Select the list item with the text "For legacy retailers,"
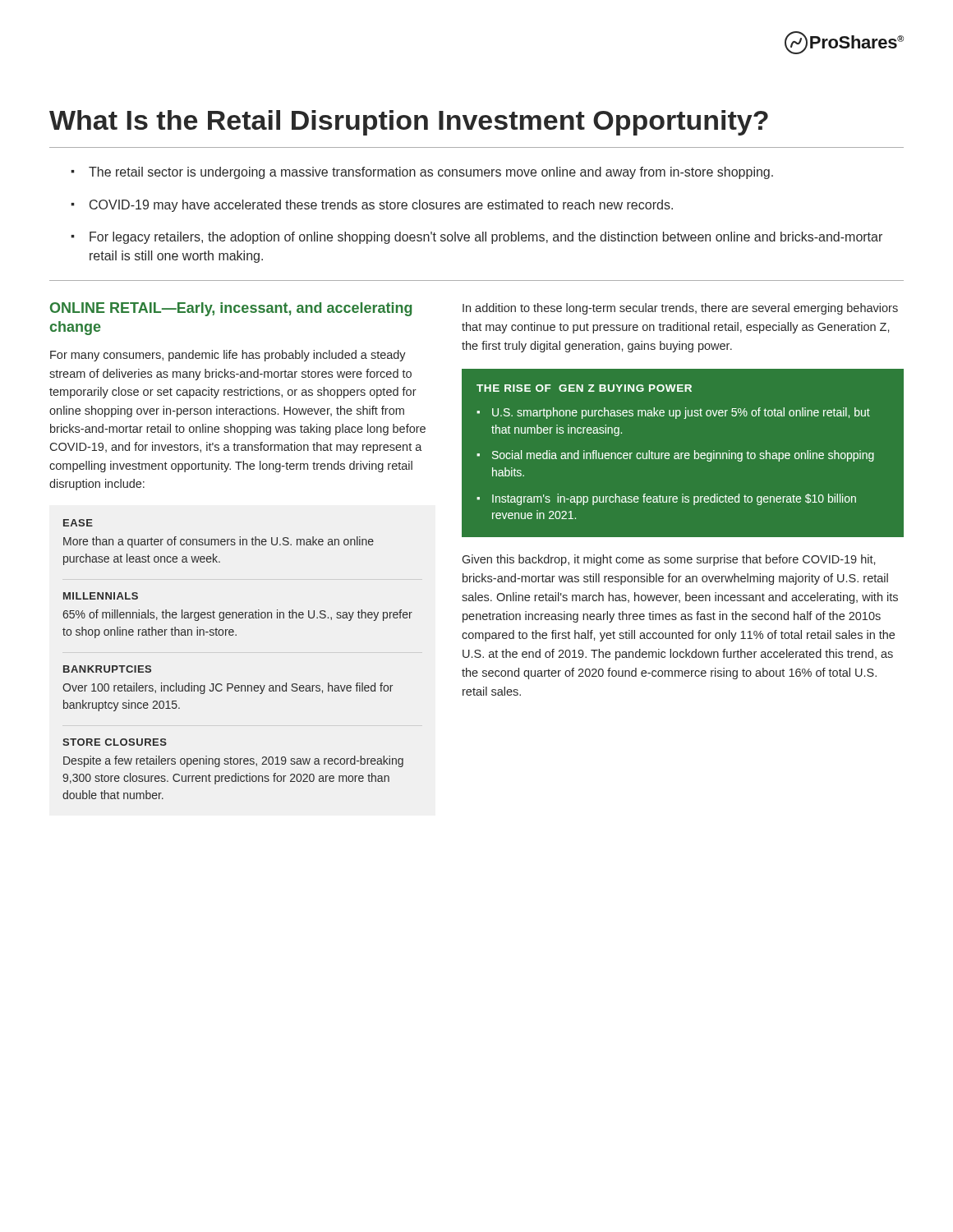 [x=486, y=246]
